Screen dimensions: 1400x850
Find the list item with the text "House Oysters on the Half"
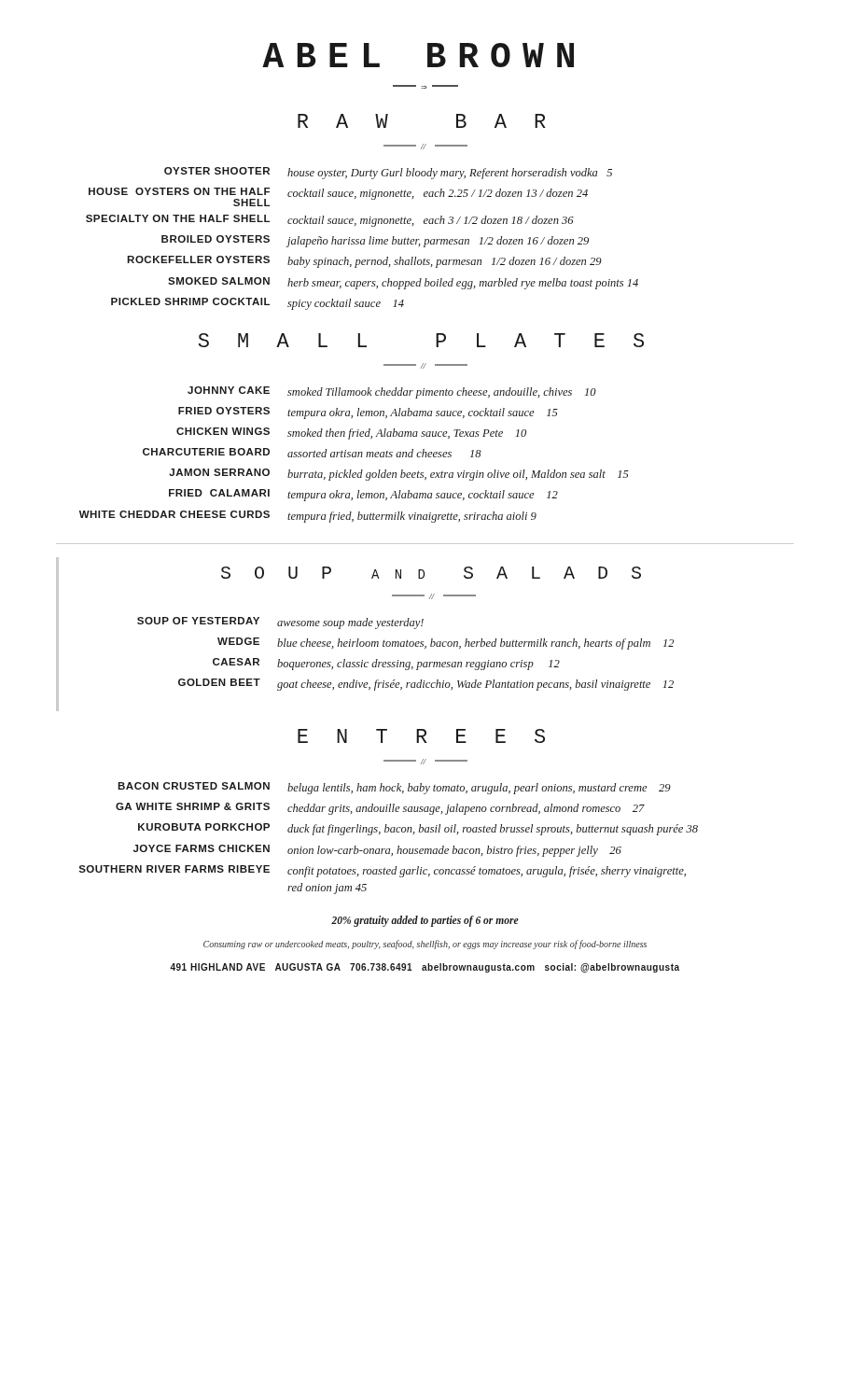tap(425, 197)
